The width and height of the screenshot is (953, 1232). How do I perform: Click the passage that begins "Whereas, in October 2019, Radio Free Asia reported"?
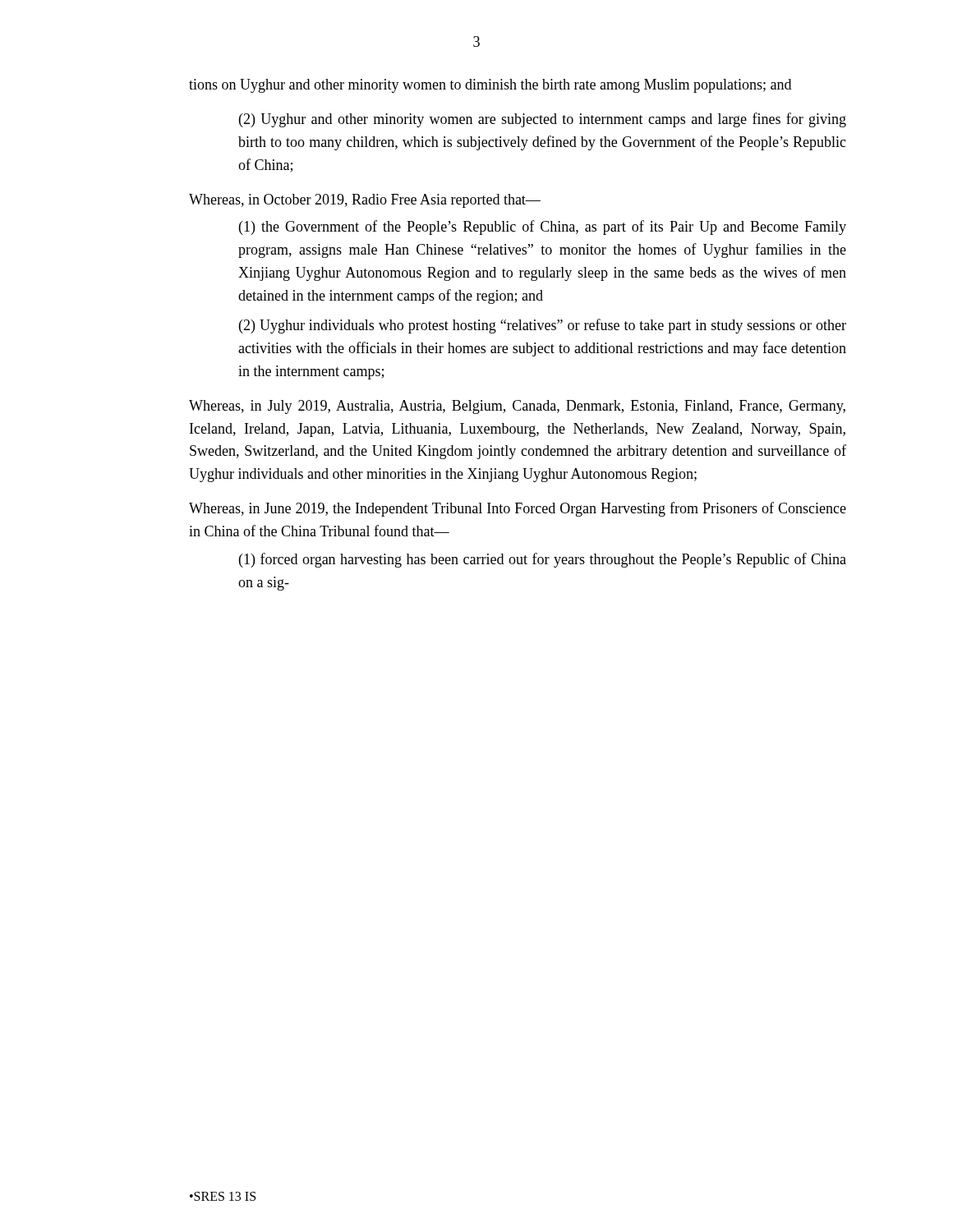pos(365,199)
